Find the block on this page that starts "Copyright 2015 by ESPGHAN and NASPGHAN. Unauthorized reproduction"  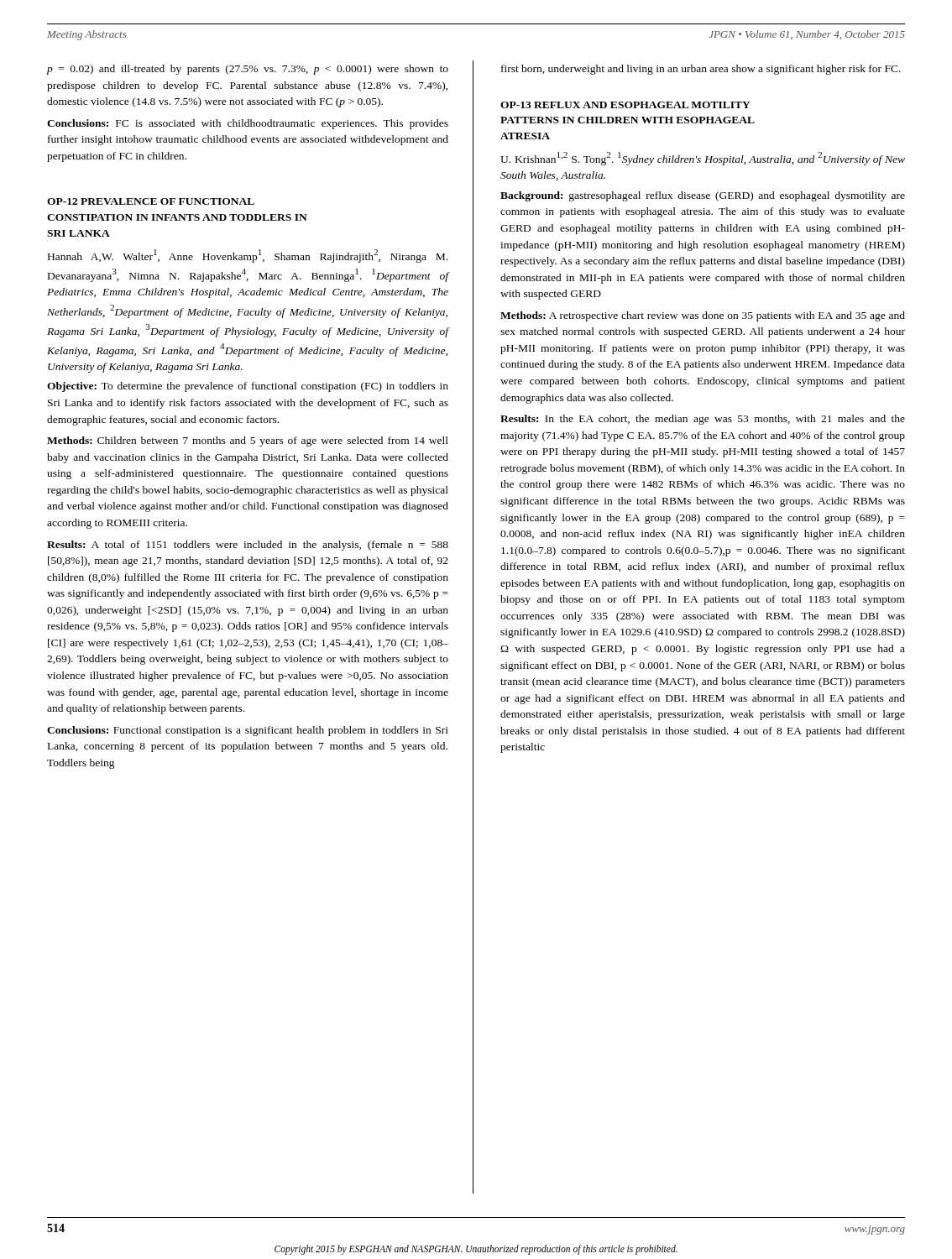[476, 1249]
